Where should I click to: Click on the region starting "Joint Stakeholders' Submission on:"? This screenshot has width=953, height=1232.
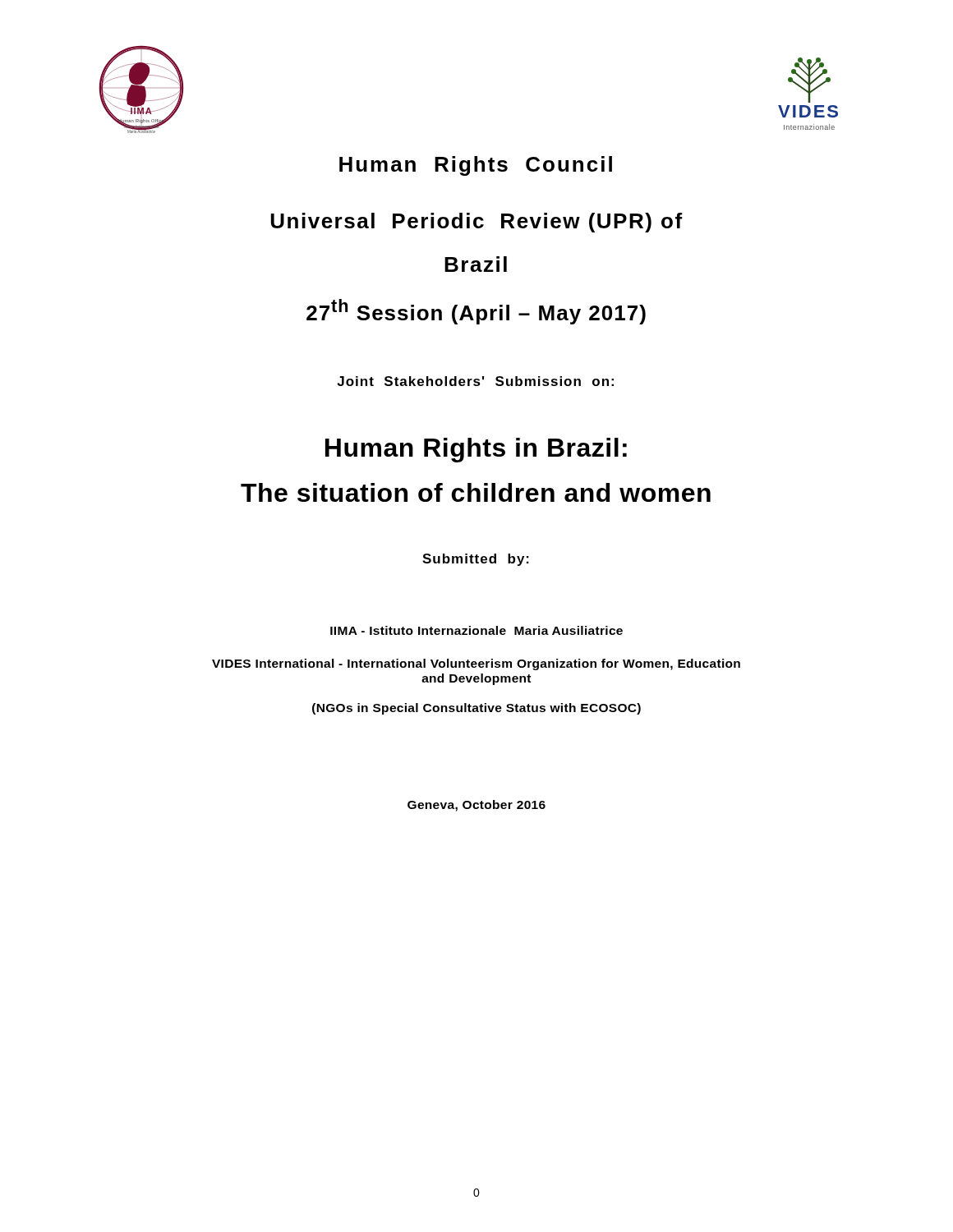[x=476, y=381]
